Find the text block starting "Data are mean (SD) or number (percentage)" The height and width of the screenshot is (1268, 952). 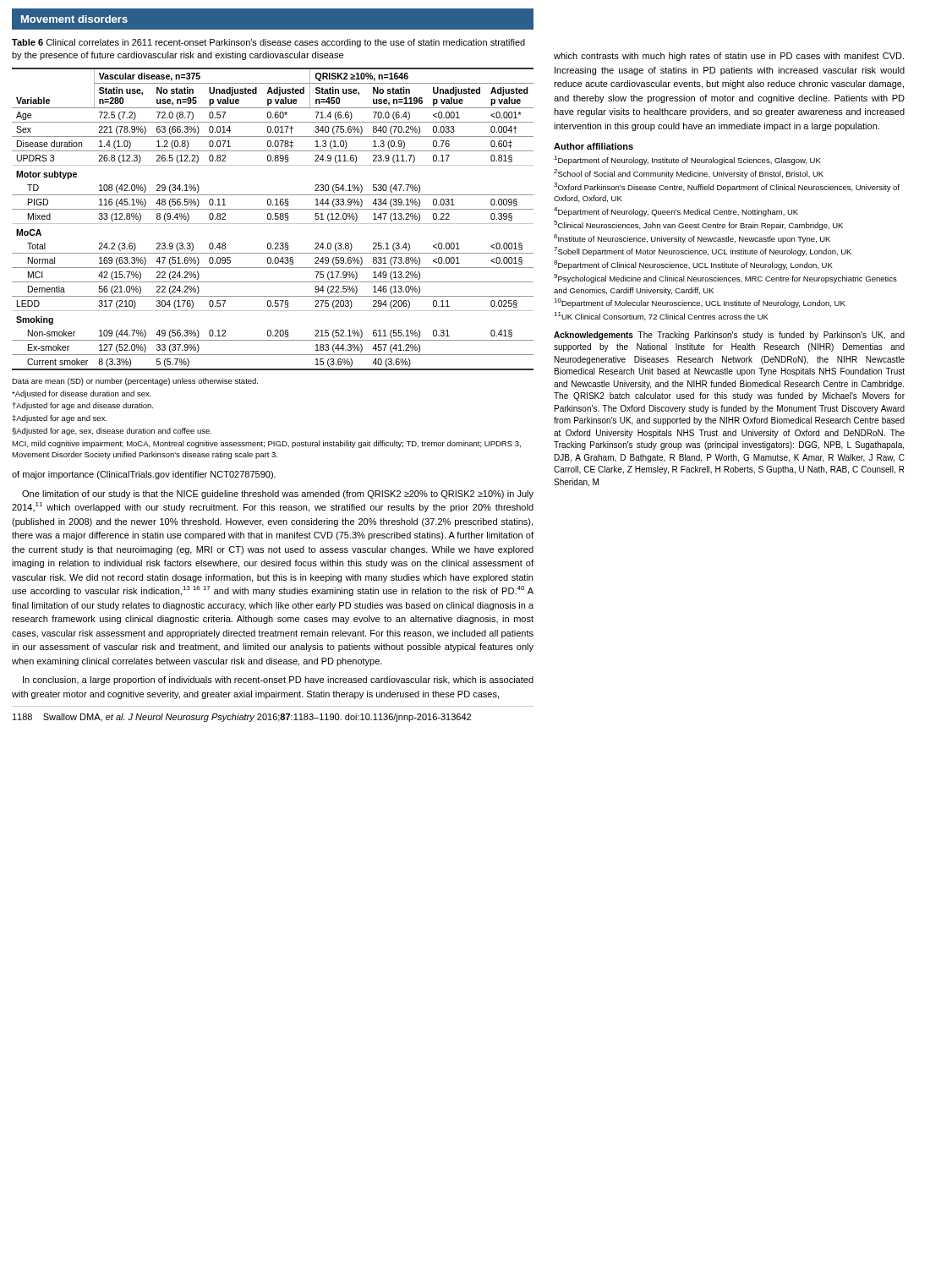click(x=135, y=382)
